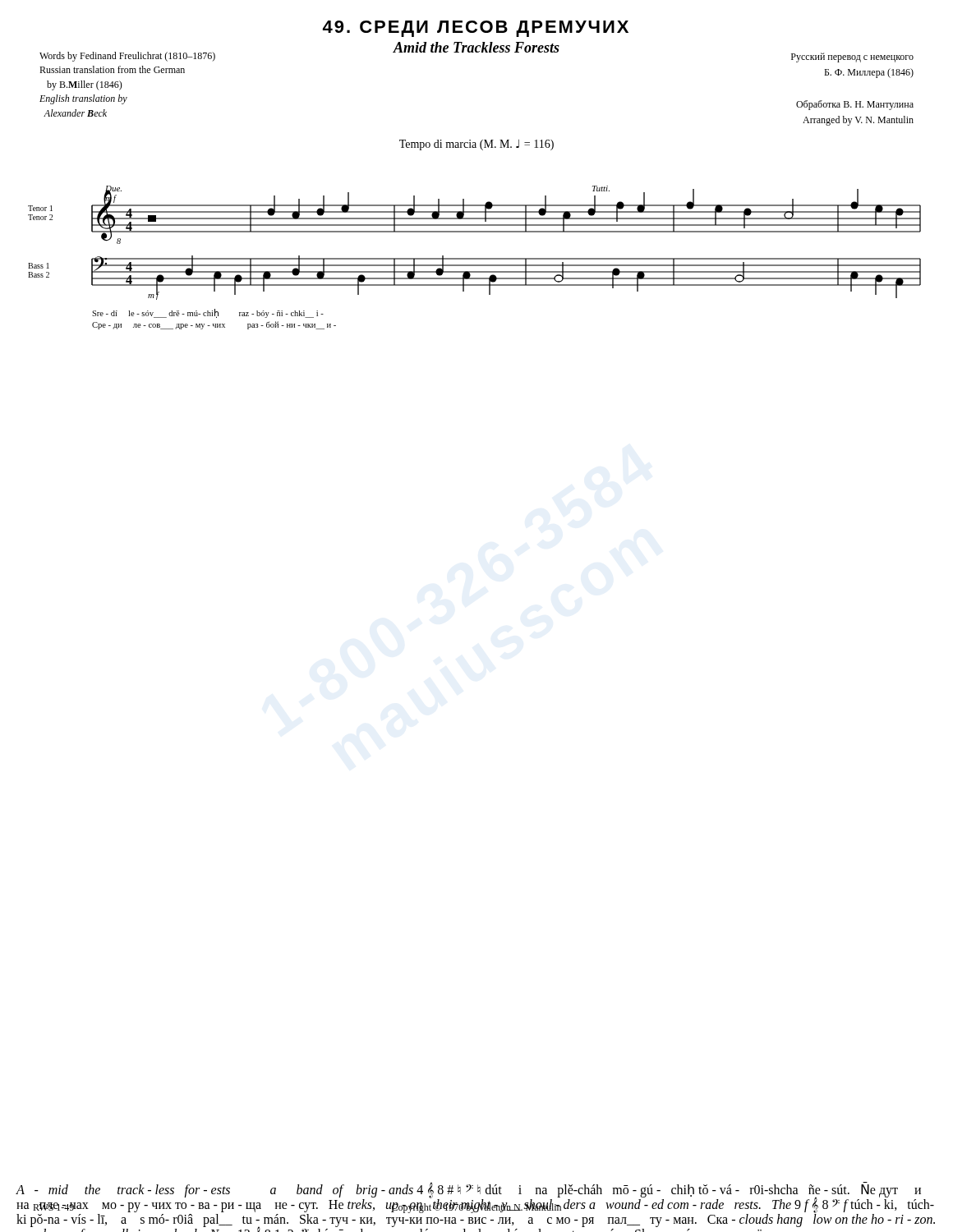Select the text block starting "Tempo di marcia"

[x=476, y=144]
